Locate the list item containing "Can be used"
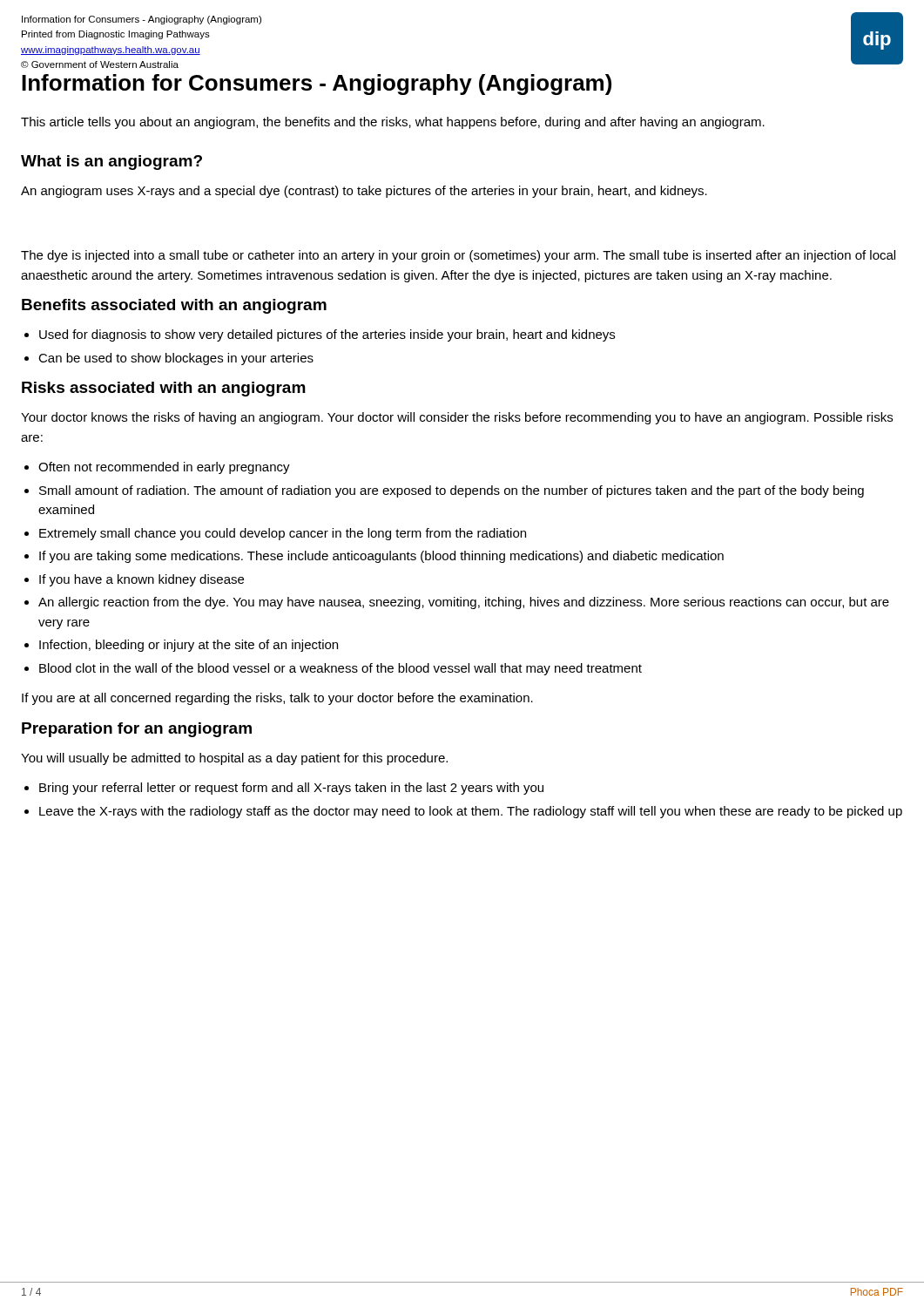 [176, 359]
